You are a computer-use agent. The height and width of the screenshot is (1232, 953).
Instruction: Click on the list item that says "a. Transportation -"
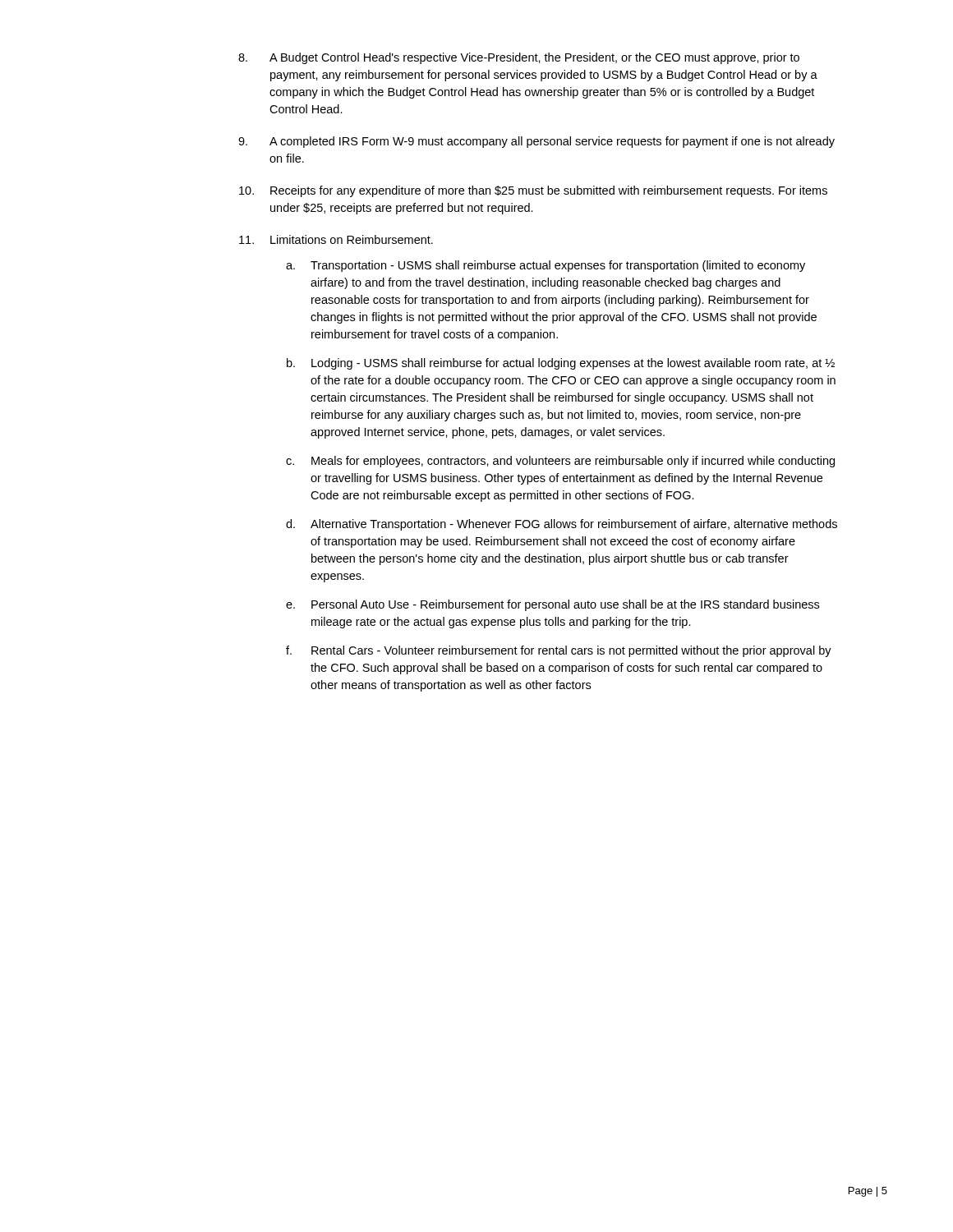click(562, 300)
